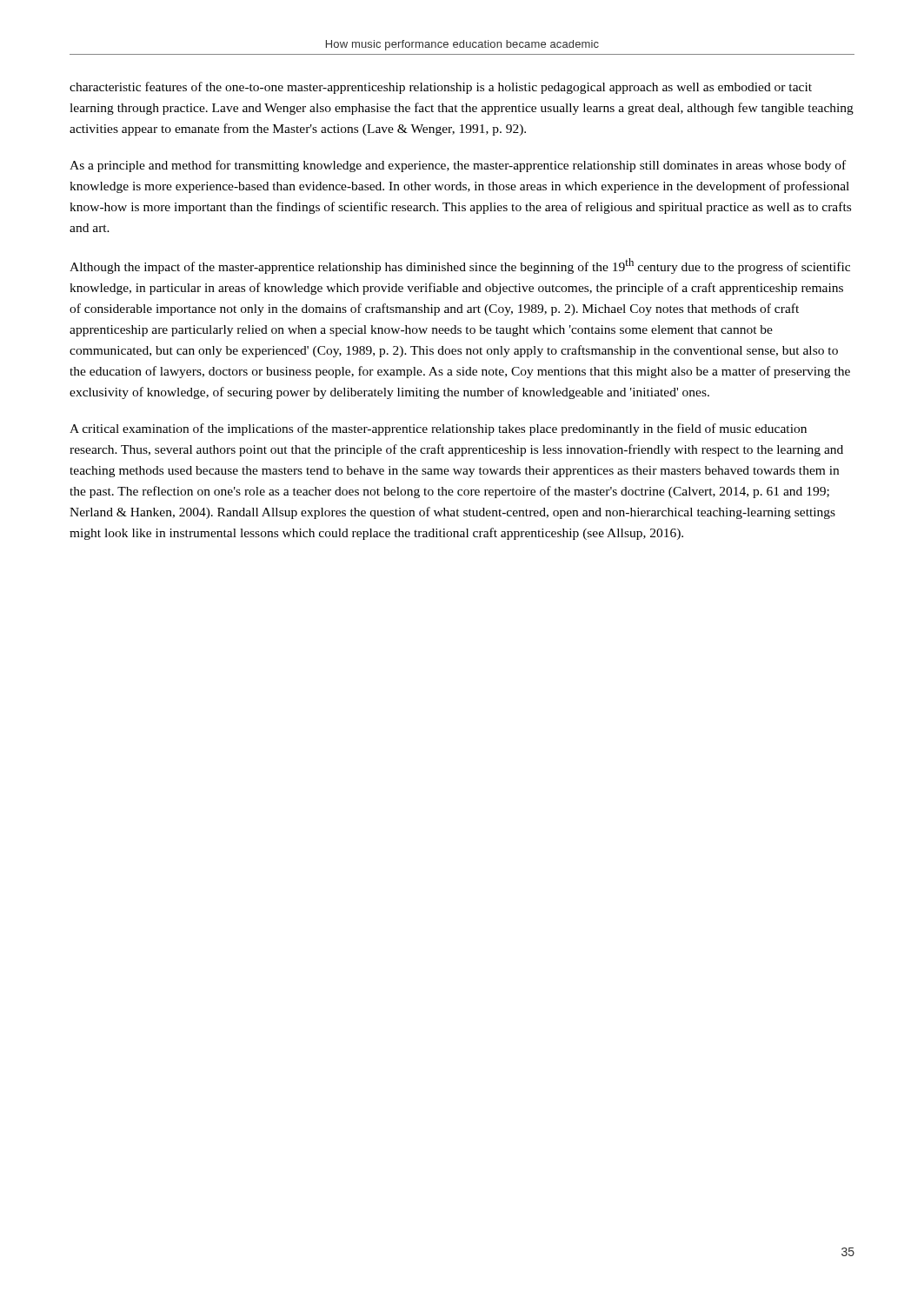Where is the passage that starts "Although the impact"?
This screenshot has width=924, height=1304.
[x=462, y=328]
